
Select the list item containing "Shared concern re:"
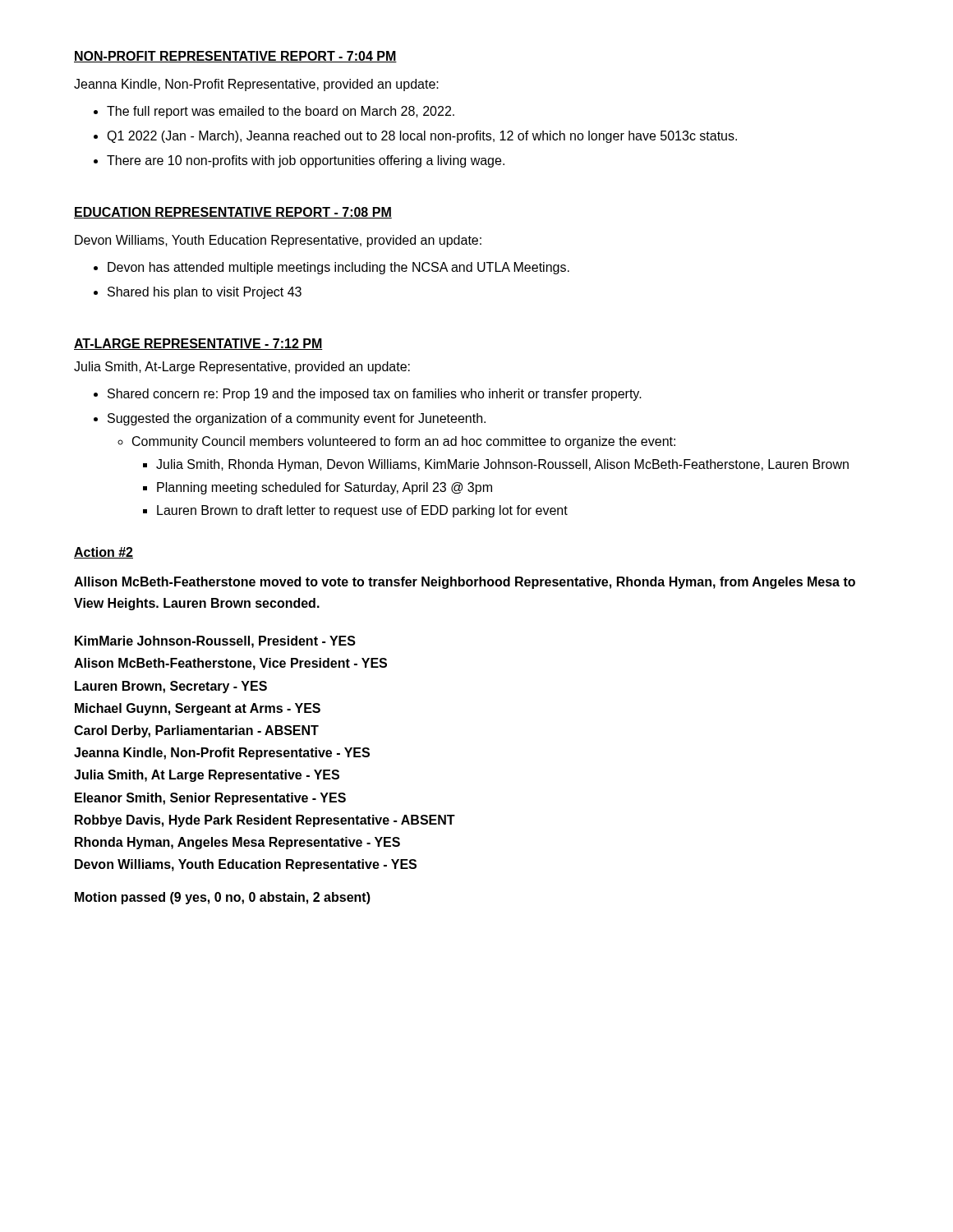click(x=374, y=394)
